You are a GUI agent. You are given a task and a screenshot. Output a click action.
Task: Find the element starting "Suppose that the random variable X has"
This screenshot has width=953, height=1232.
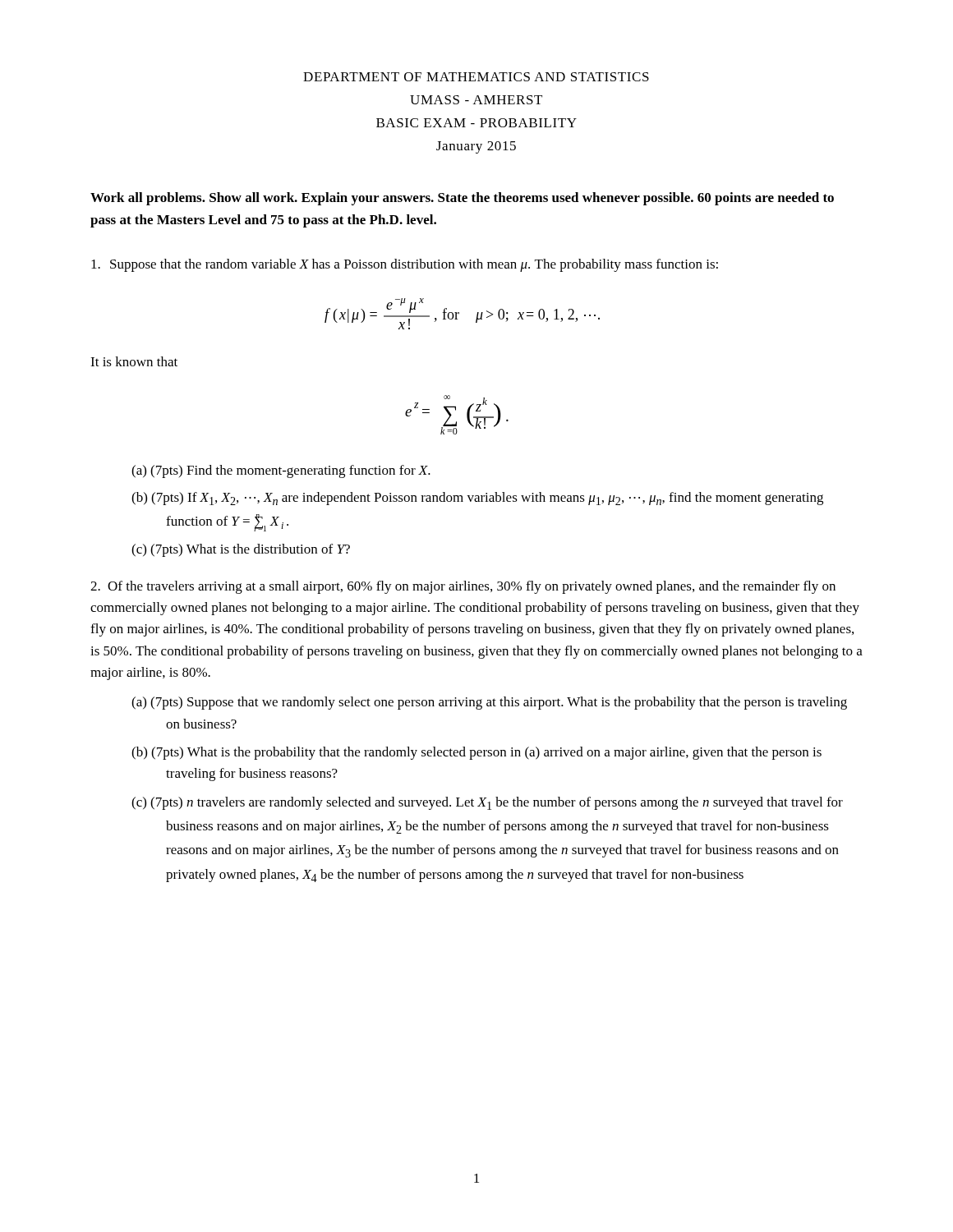pos(405,264)
